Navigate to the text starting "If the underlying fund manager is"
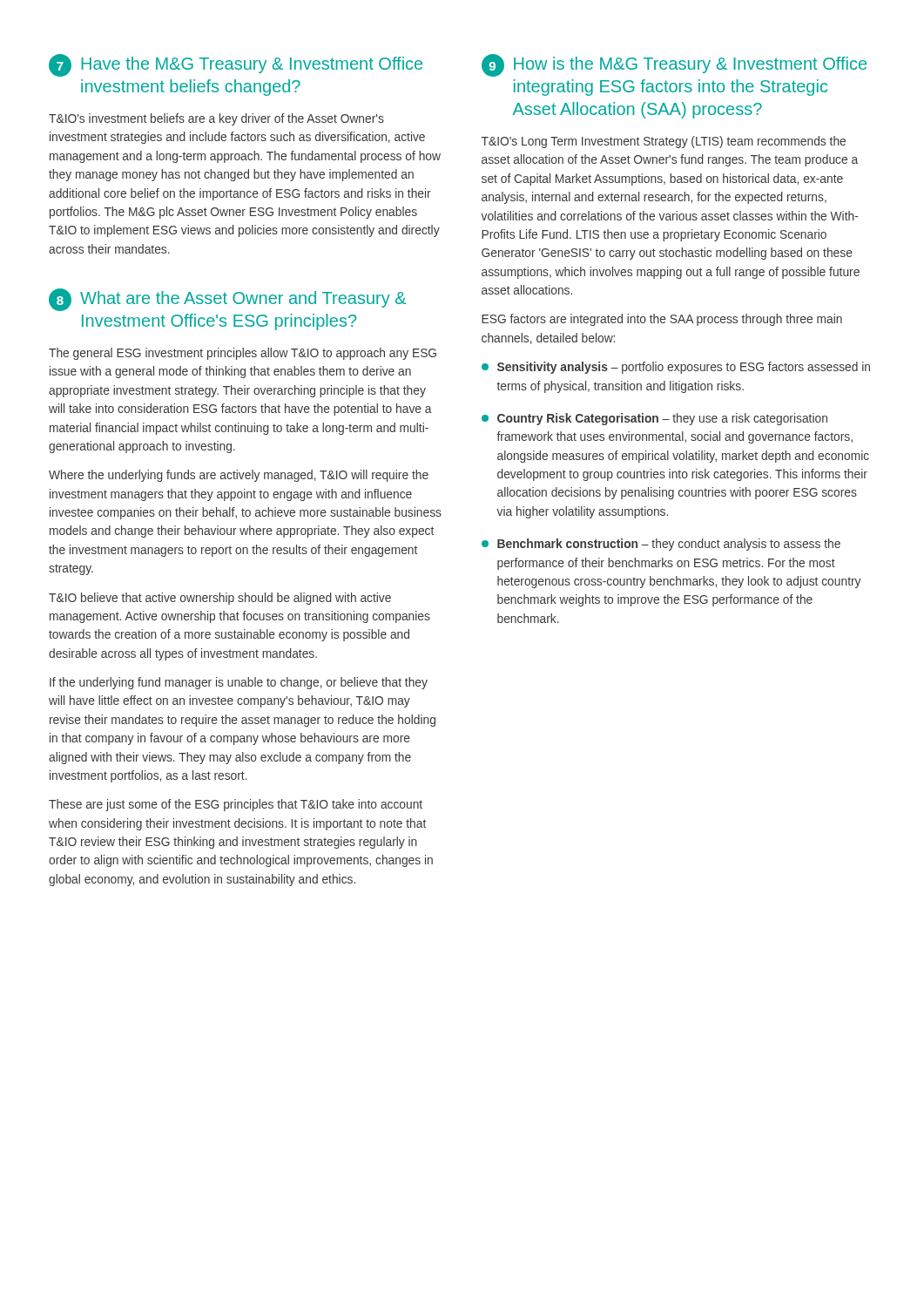 242,729
